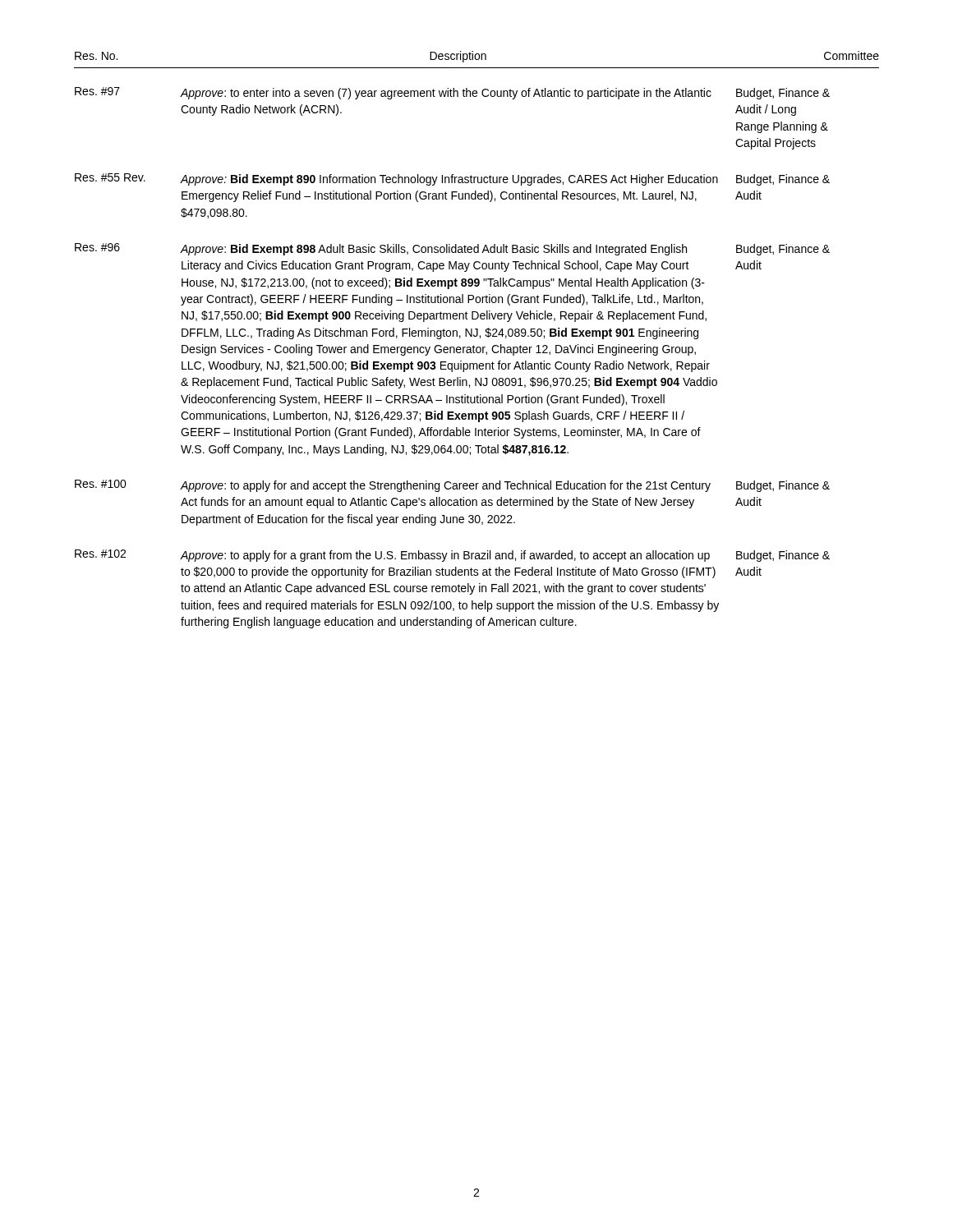Point to the element starting "Res. #96 Approve: Bid Exempt 898 Adult"

tap(476, 349)
